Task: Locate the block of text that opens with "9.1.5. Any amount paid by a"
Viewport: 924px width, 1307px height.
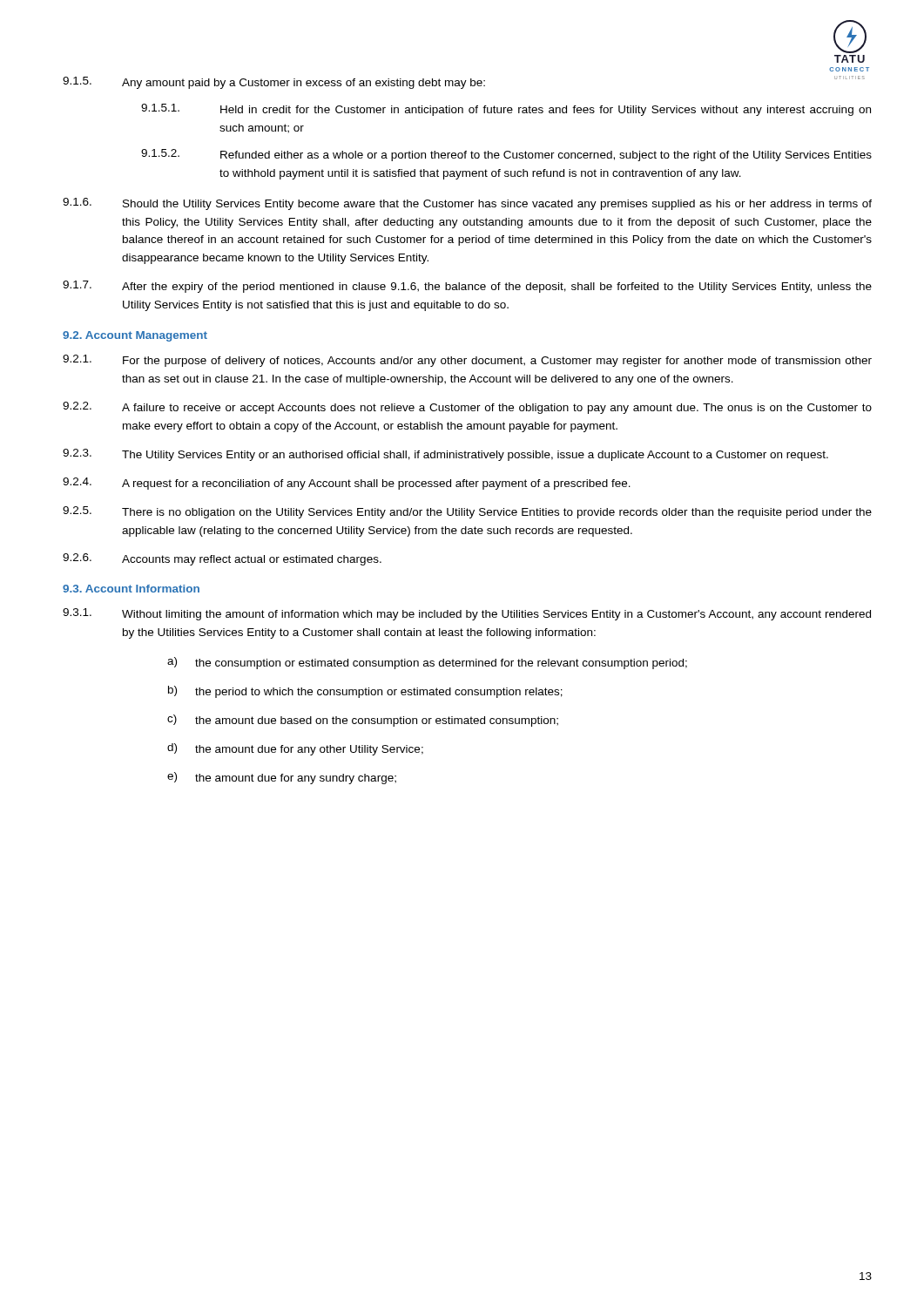Action: click(467, 83)
